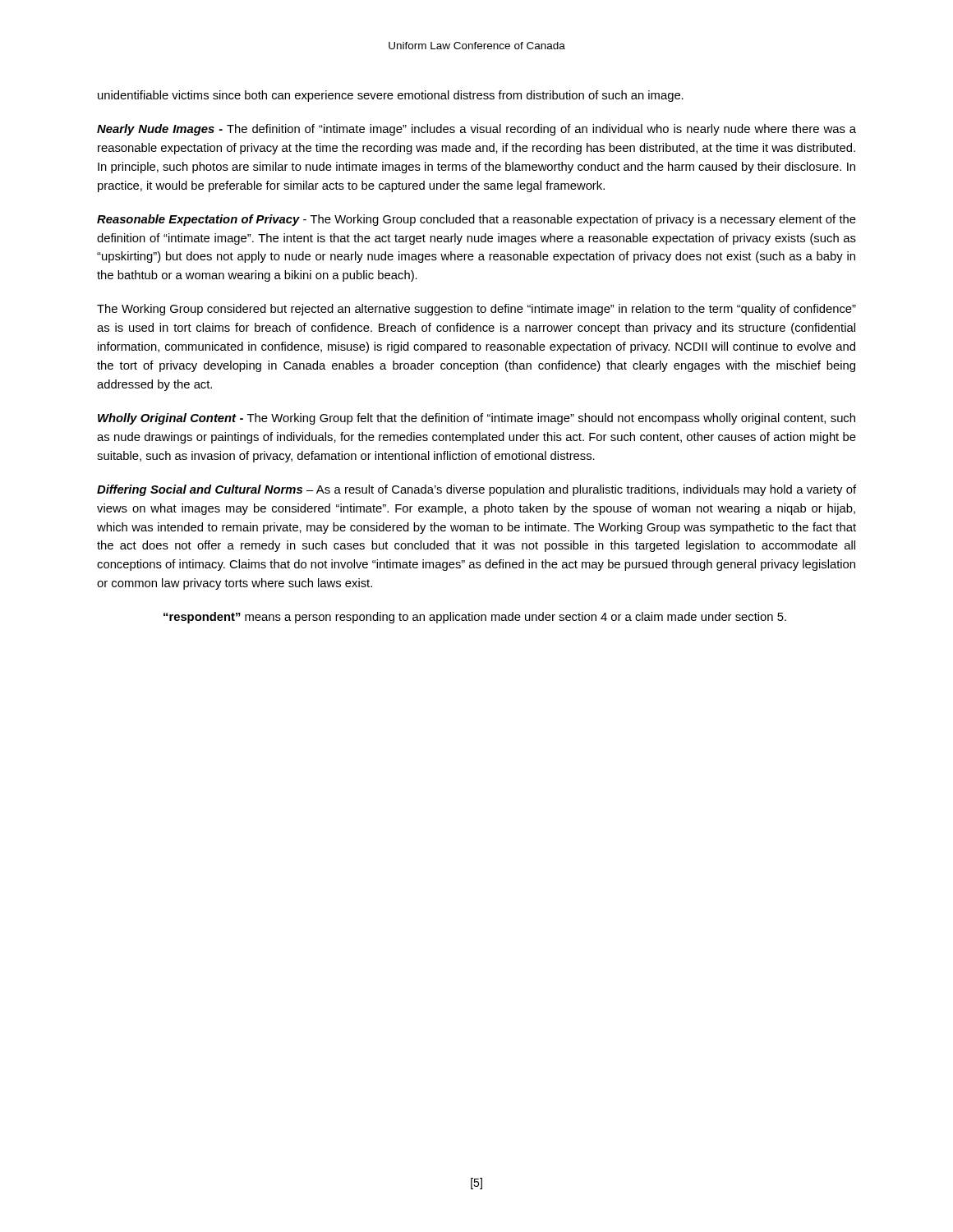
Task: Click the passage that begins "Wholly Original Content -"
Action: [476, 437]
